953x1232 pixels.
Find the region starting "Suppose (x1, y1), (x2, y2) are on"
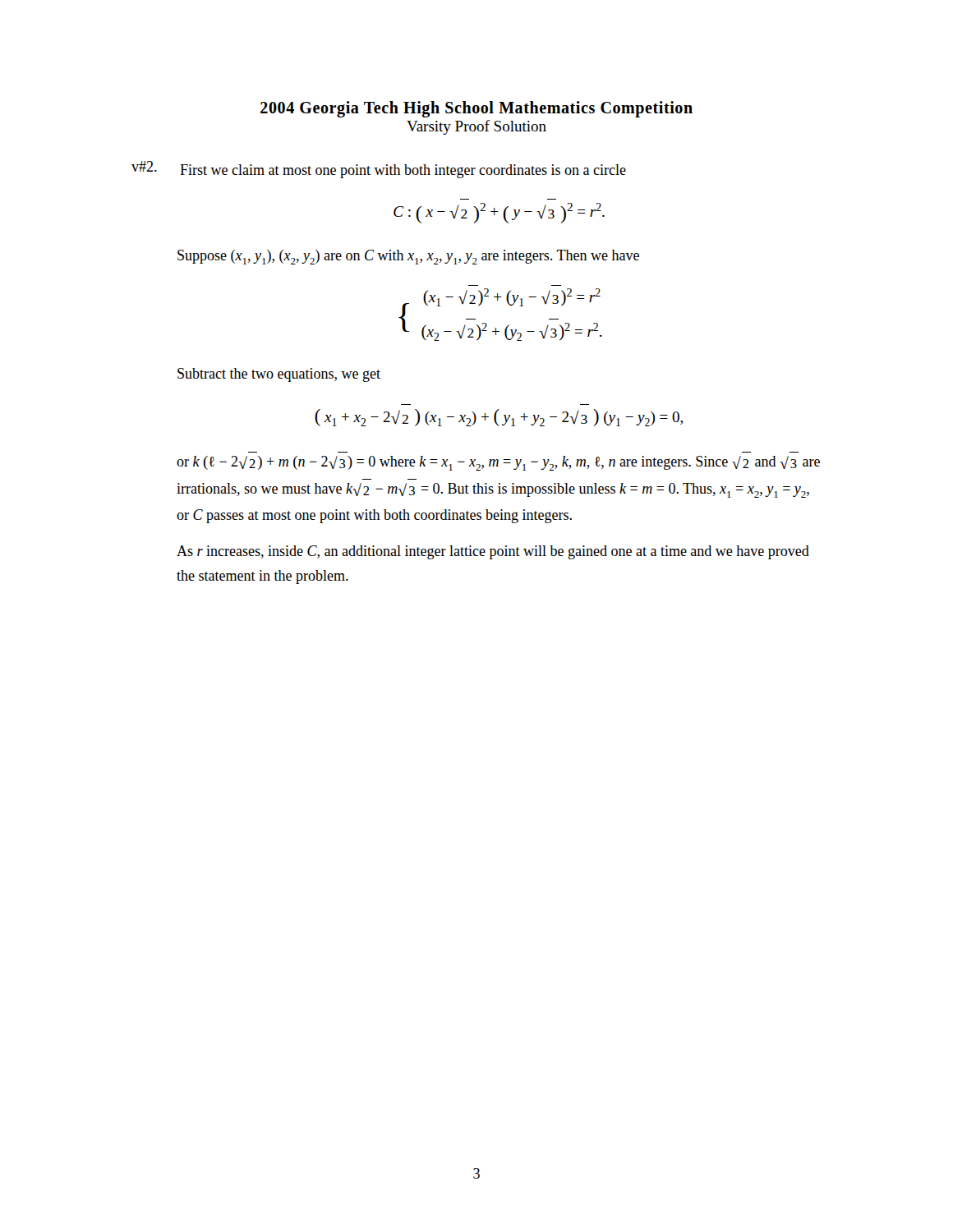pos(499,257)
